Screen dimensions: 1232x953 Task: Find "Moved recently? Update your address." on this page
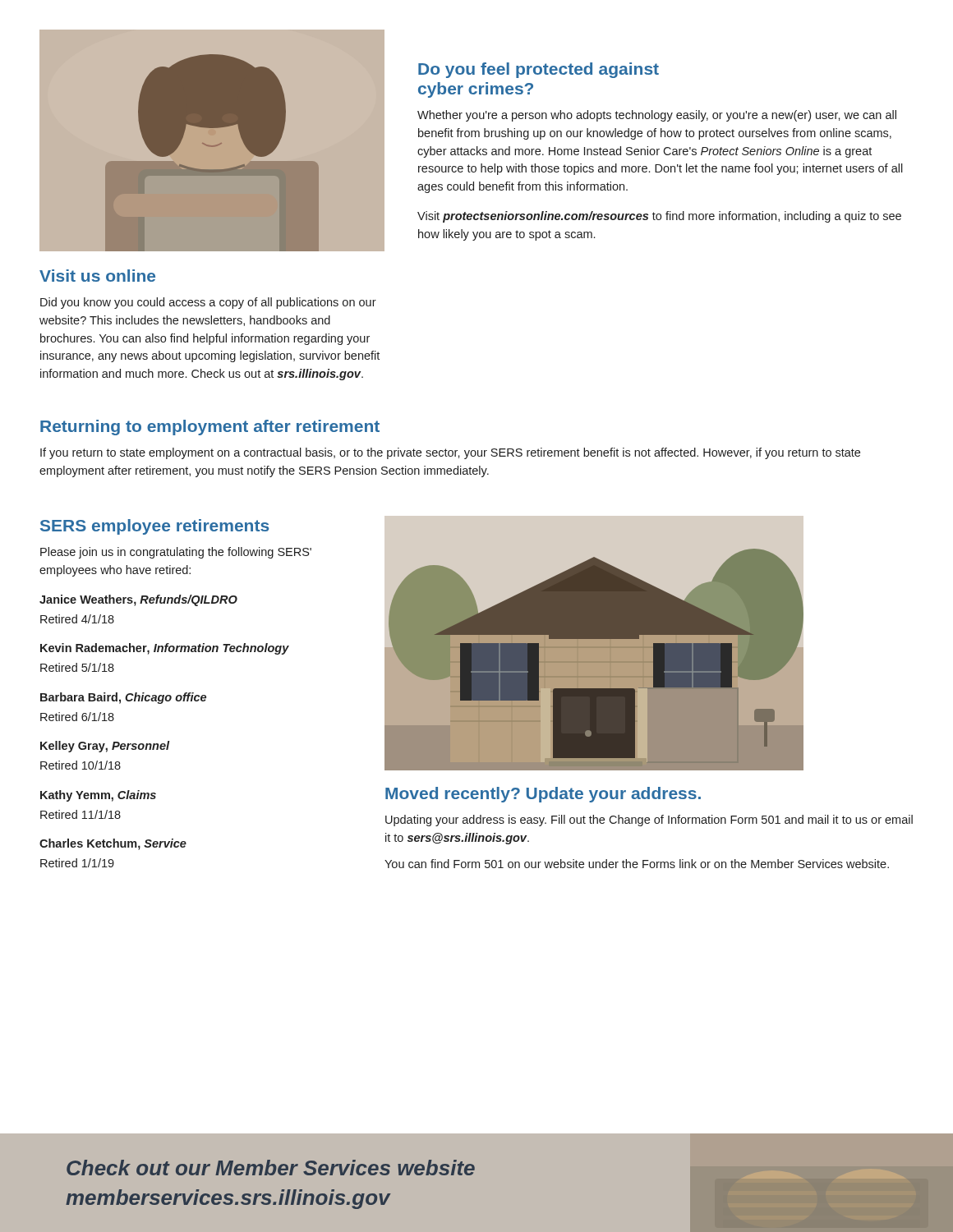tap(543, 793)
